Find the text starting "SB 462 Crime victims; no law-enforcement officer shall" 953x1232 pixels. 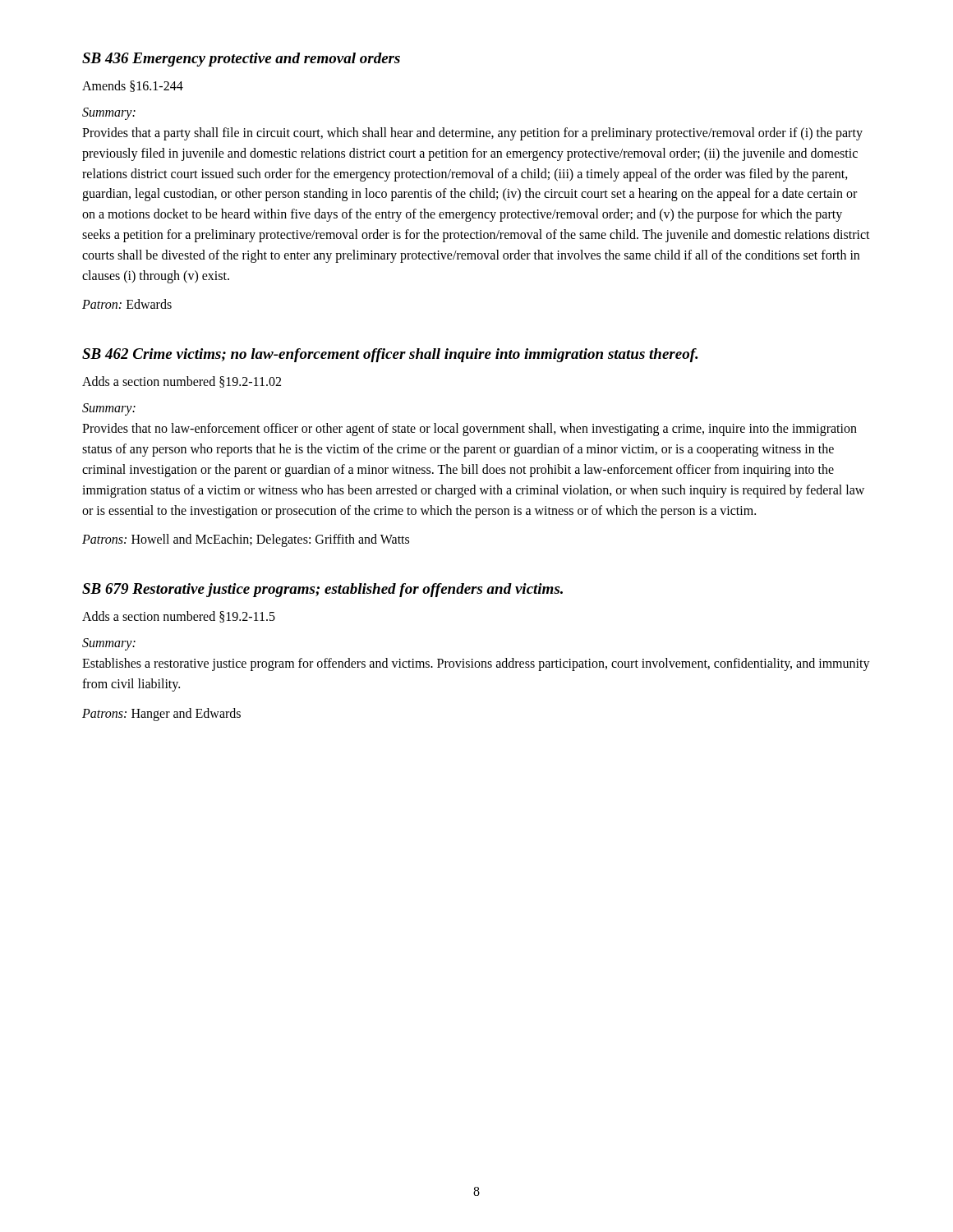tap(391, 354)
